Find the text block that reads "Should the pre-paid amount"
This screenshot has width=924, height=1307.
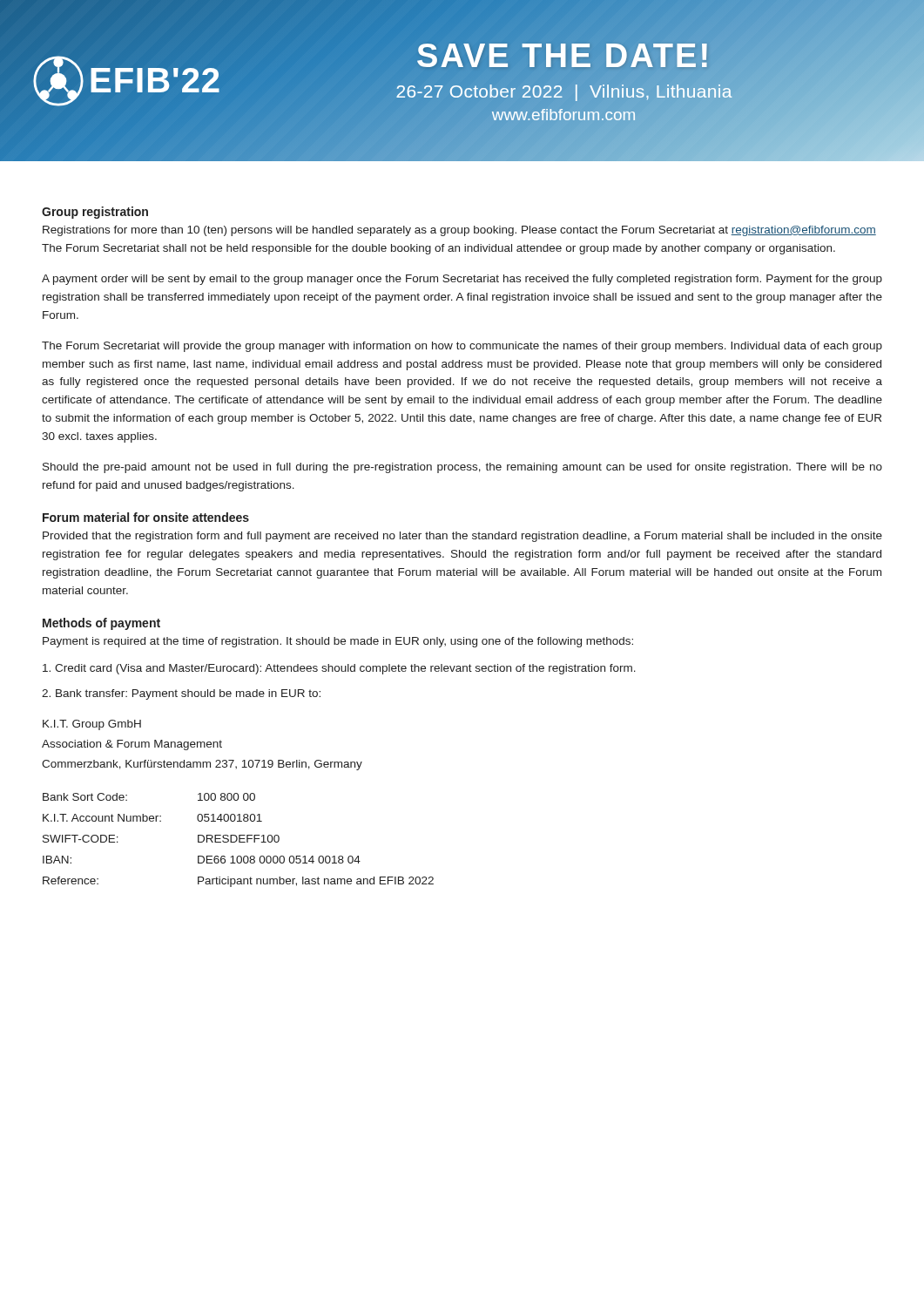[462, 476]
